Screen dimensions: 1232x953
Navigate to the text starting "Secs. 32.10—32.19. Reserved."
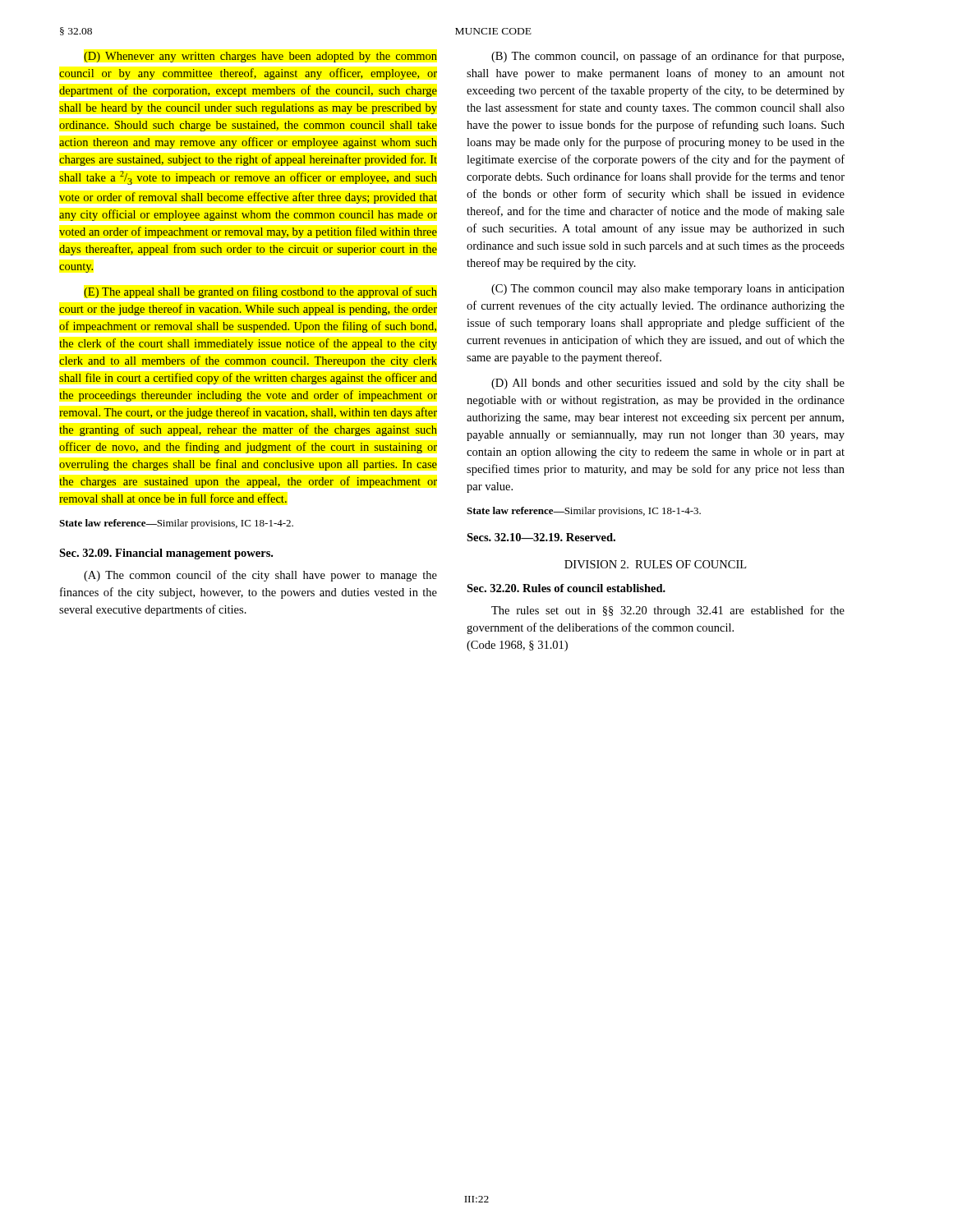point(541,537)
